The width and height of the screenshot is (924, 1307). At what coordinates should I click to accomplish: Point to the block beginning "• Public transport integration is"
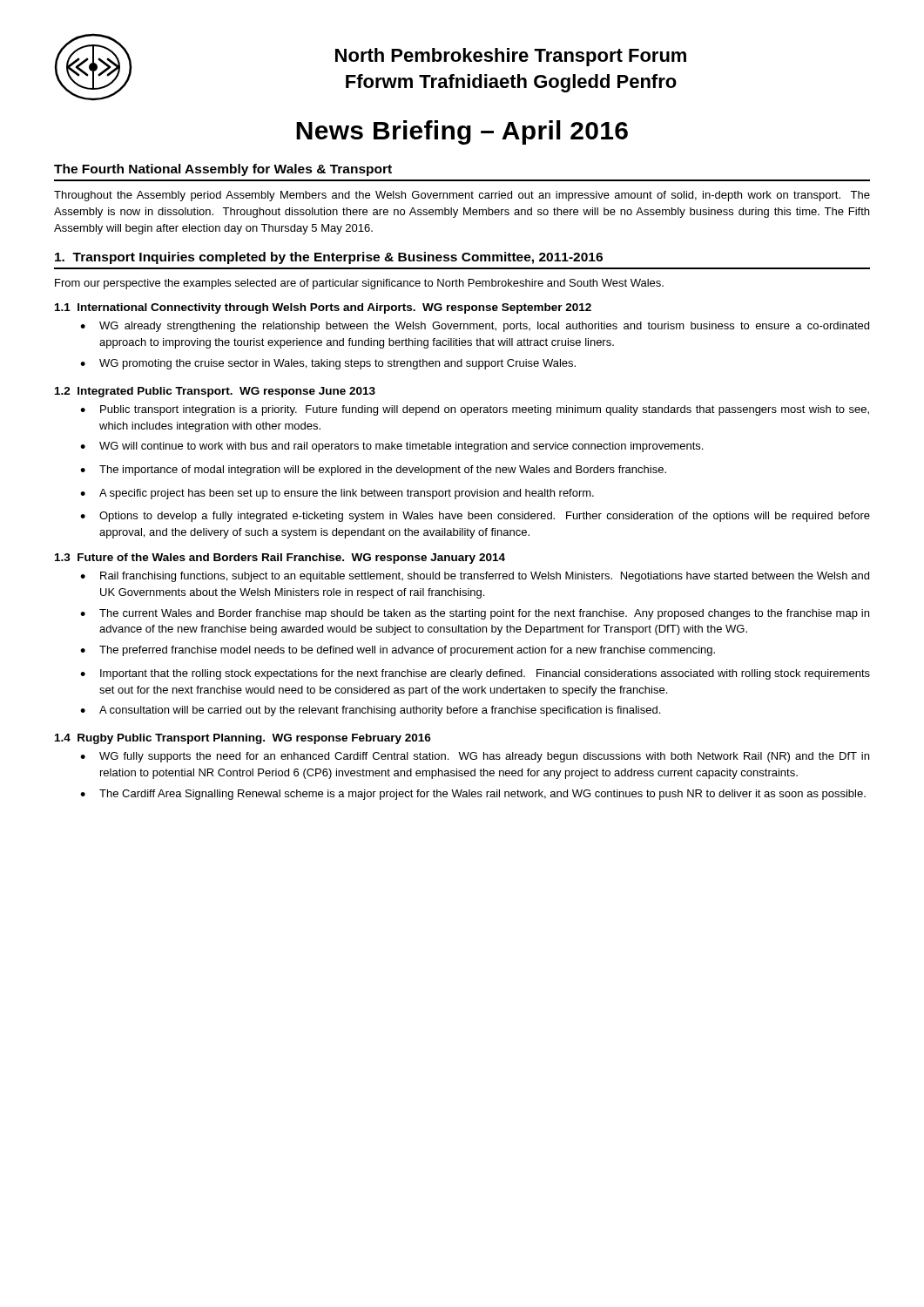475,418
